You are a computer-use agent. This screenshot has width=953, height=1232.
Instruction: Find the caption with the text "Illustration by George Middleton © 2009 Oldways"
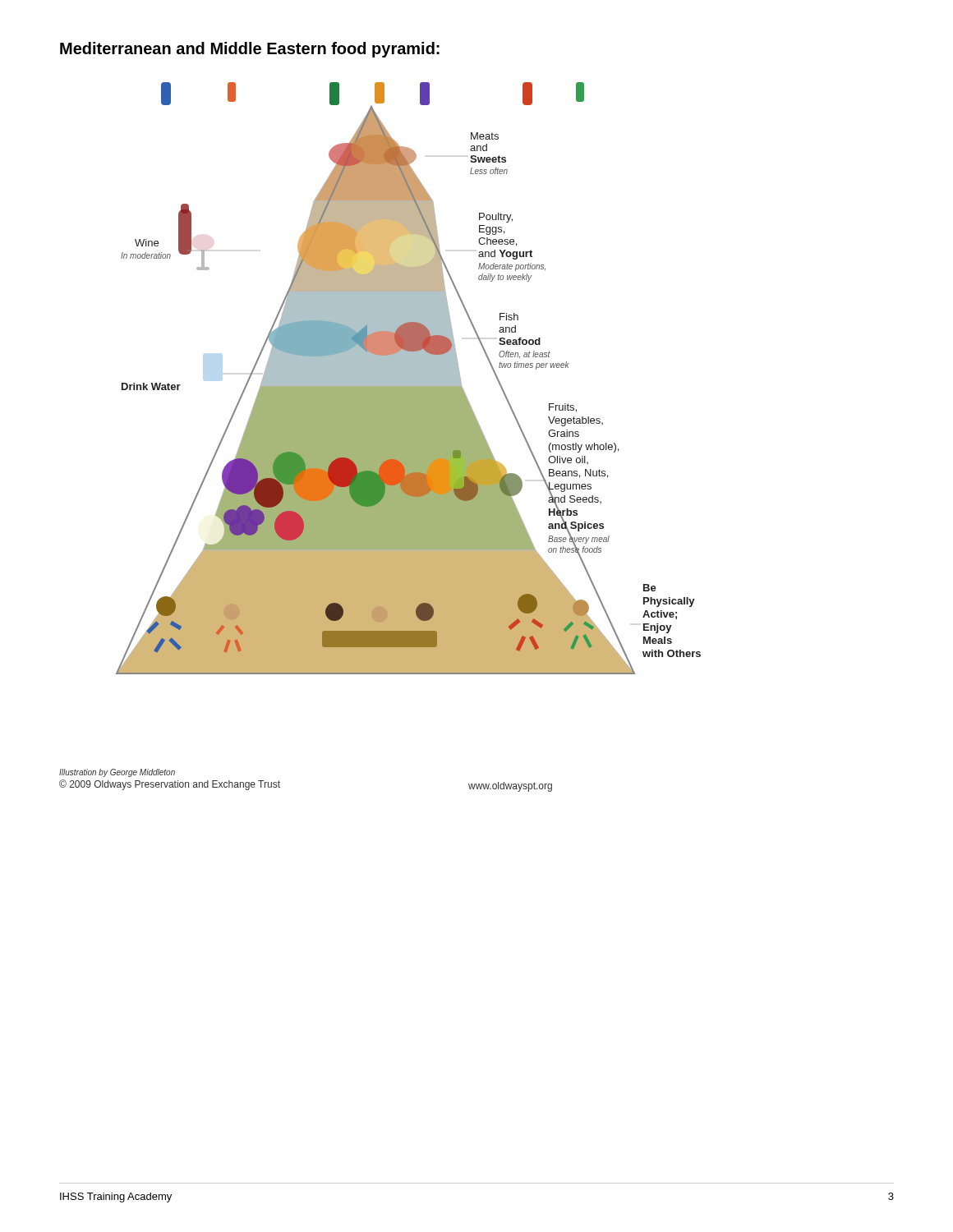pyautogui.click(x=117, y=773)
